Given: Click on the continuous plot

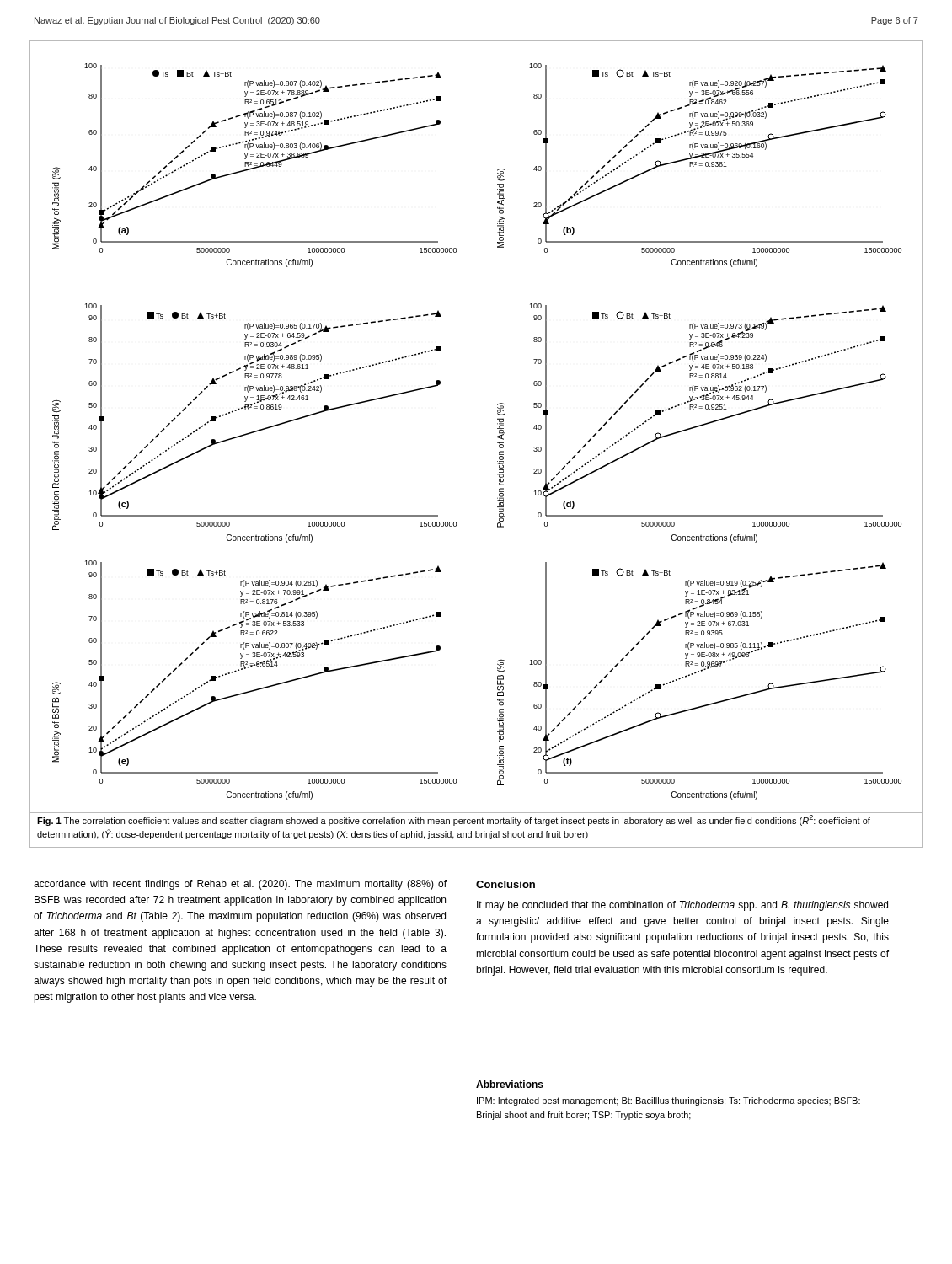Looking at the screenshot, I should click(476, 427).
